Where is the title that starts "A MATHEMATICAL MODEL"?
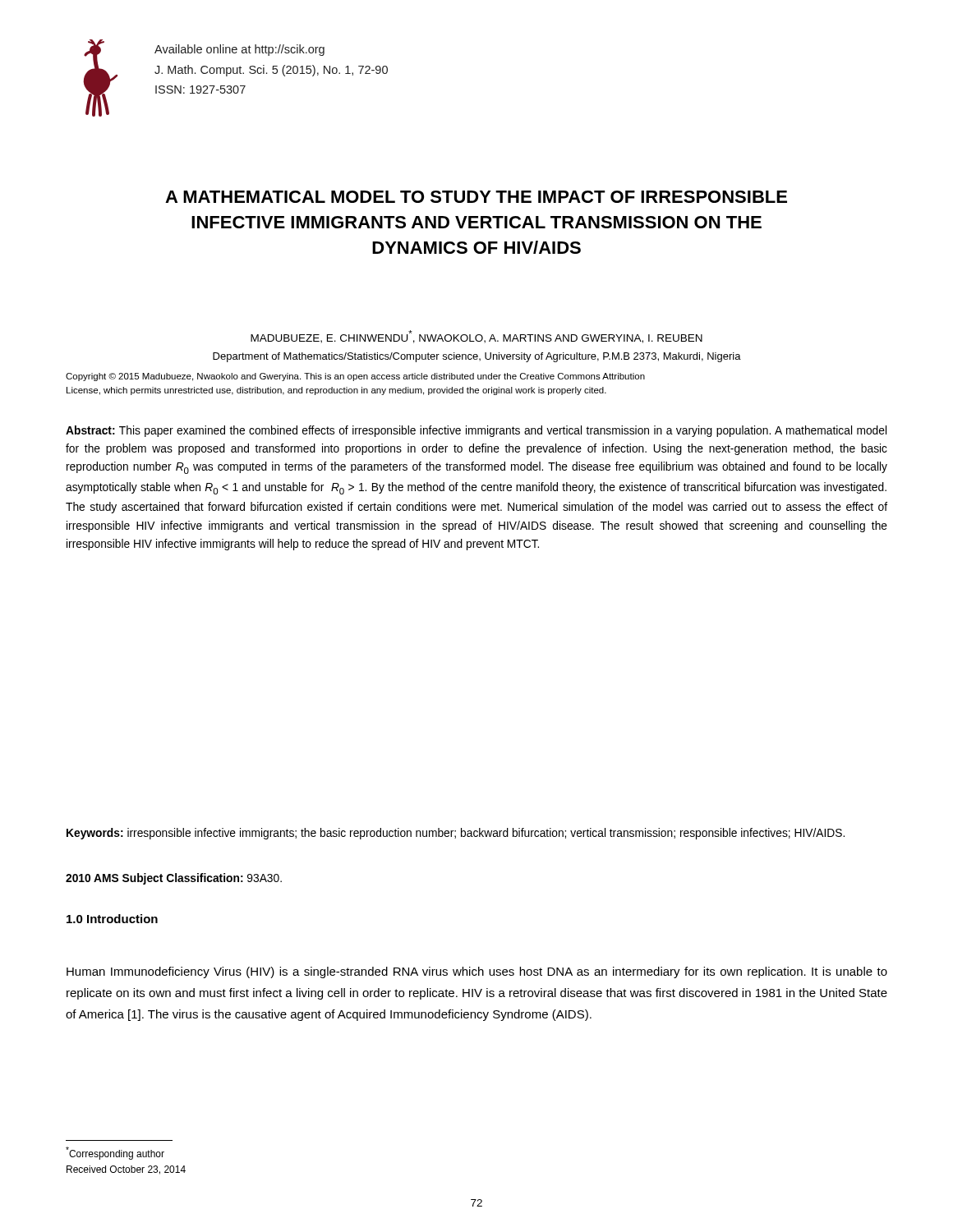Viewport: 953px width, 1232px height. [476, 223]
